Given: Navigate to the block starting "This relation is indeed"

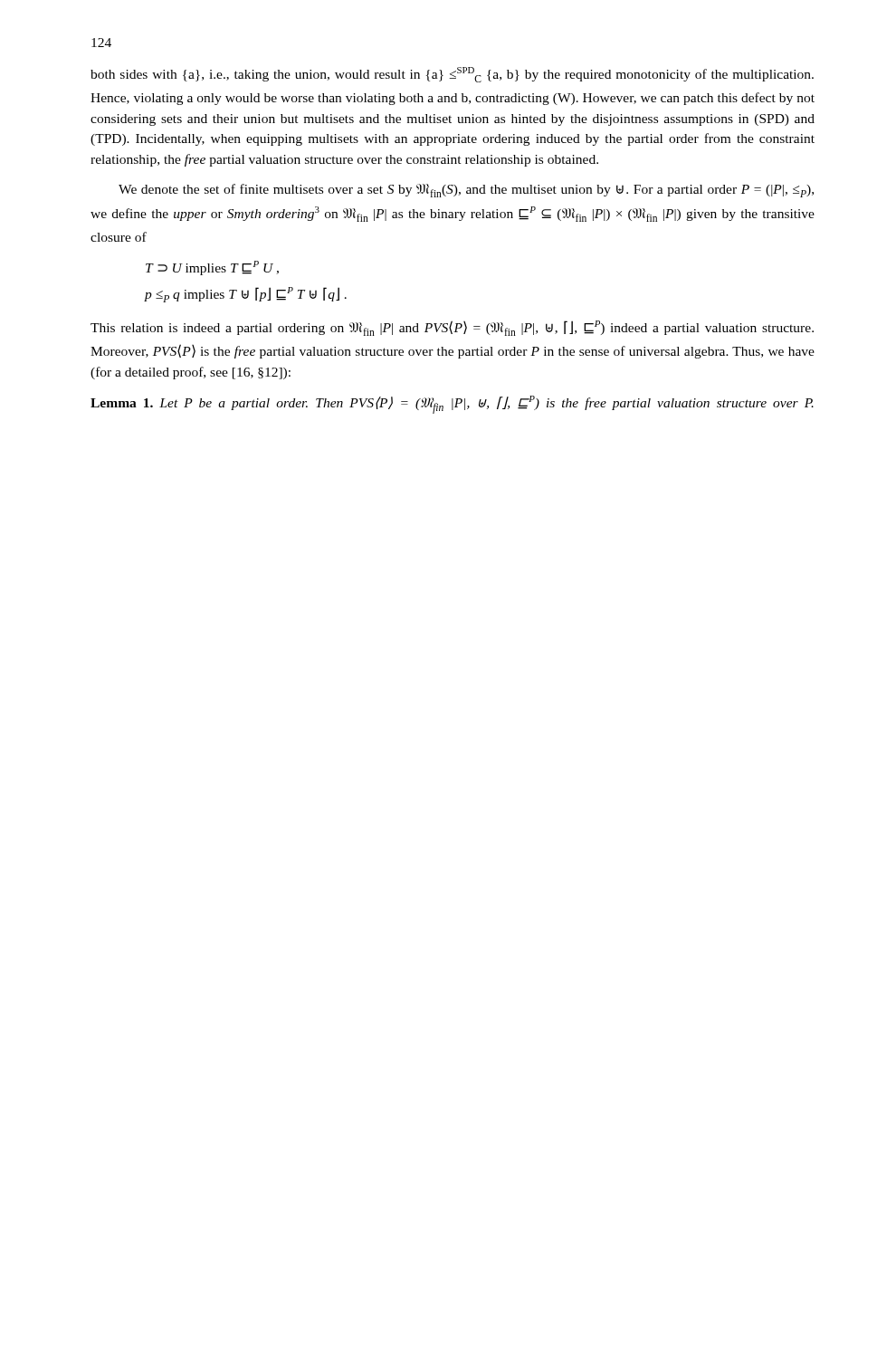Looking at the screenshot, I should point(453,349).
